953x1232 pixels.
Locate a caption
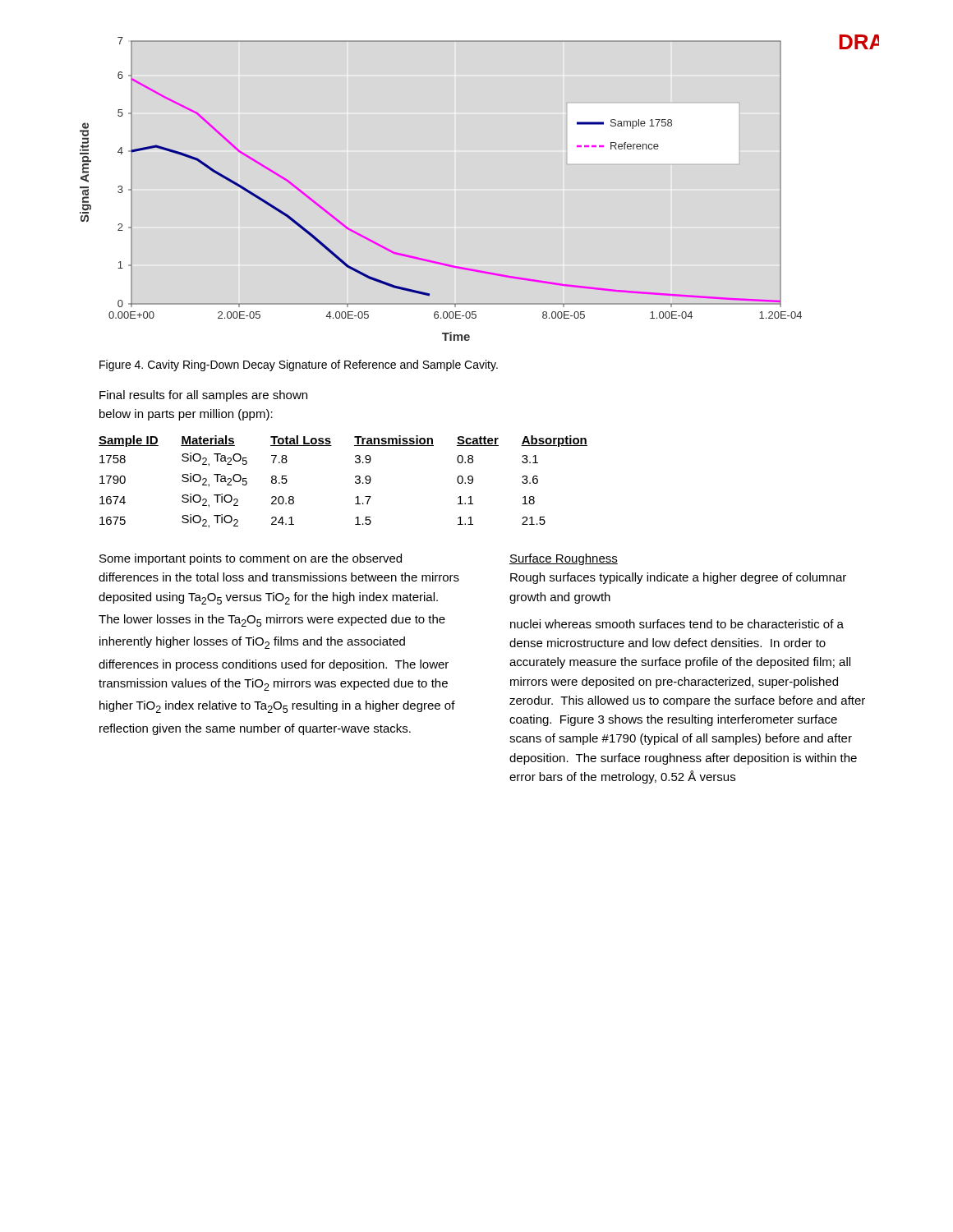click(299, 365)
